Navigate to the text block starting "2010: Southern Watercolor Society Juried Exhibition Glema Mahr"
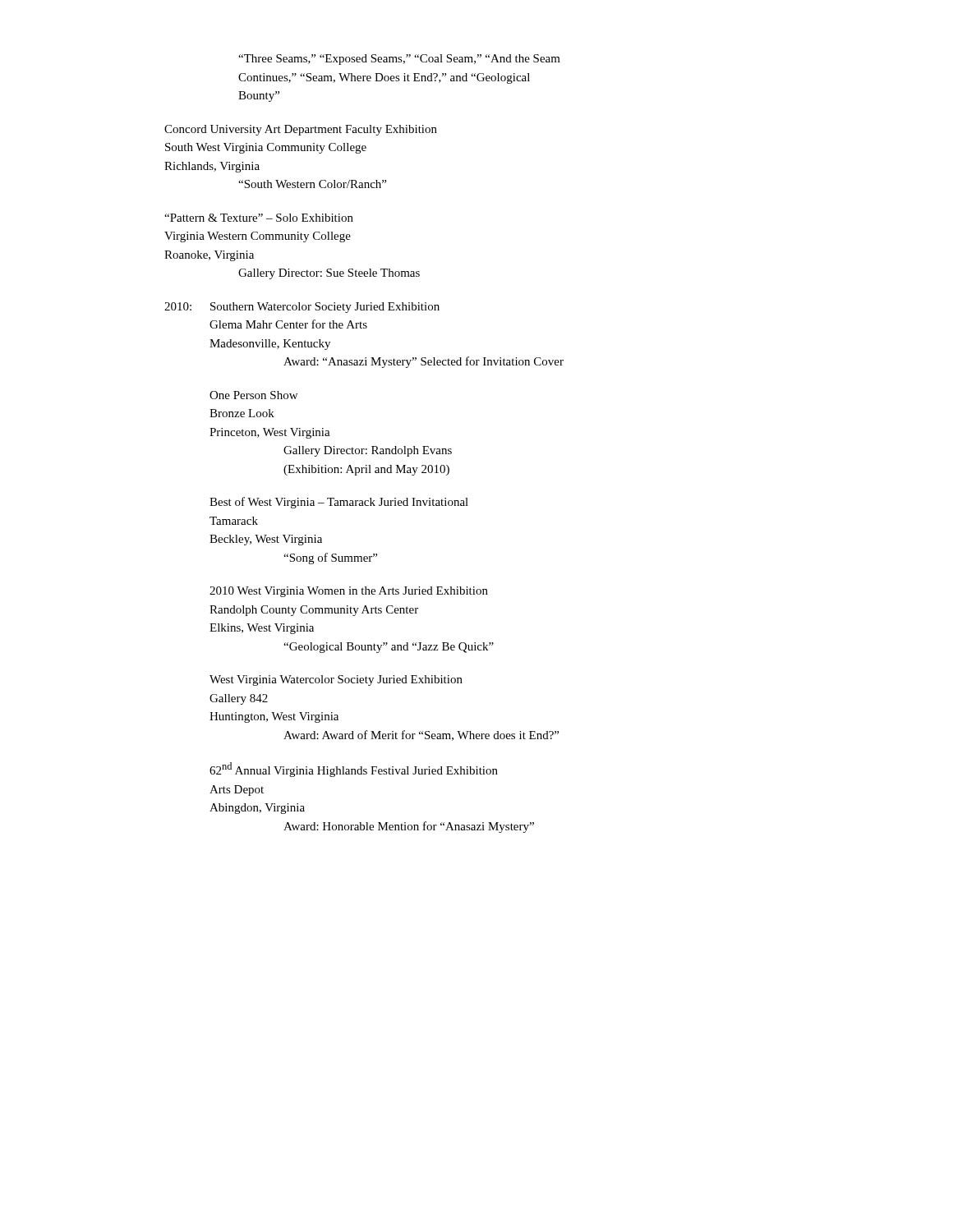The image size is (953, 1232). point(302,308)
